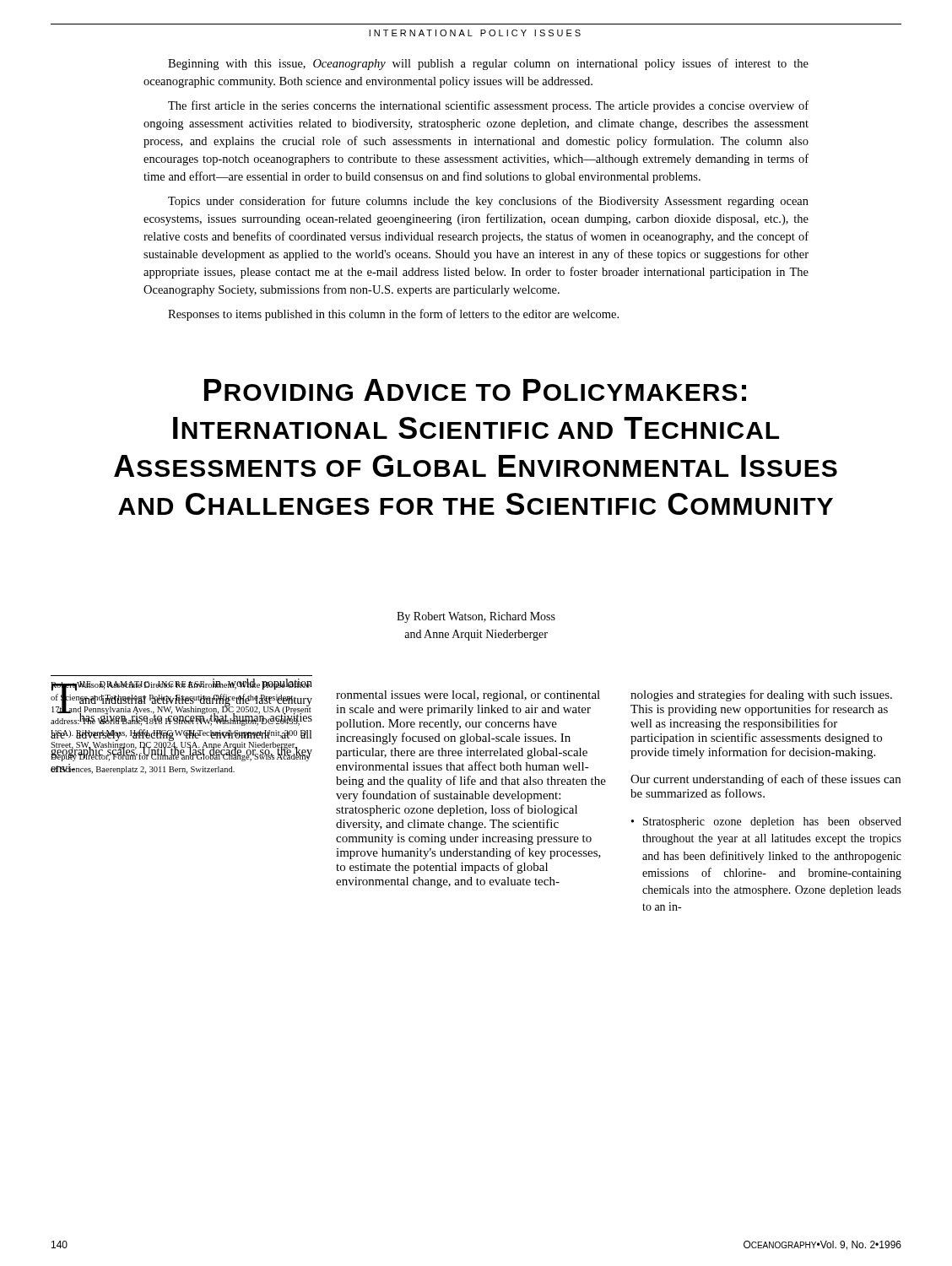Point to the block beginning "Robert Watson, Associate Director for Environment, White"

pos(181,728)
